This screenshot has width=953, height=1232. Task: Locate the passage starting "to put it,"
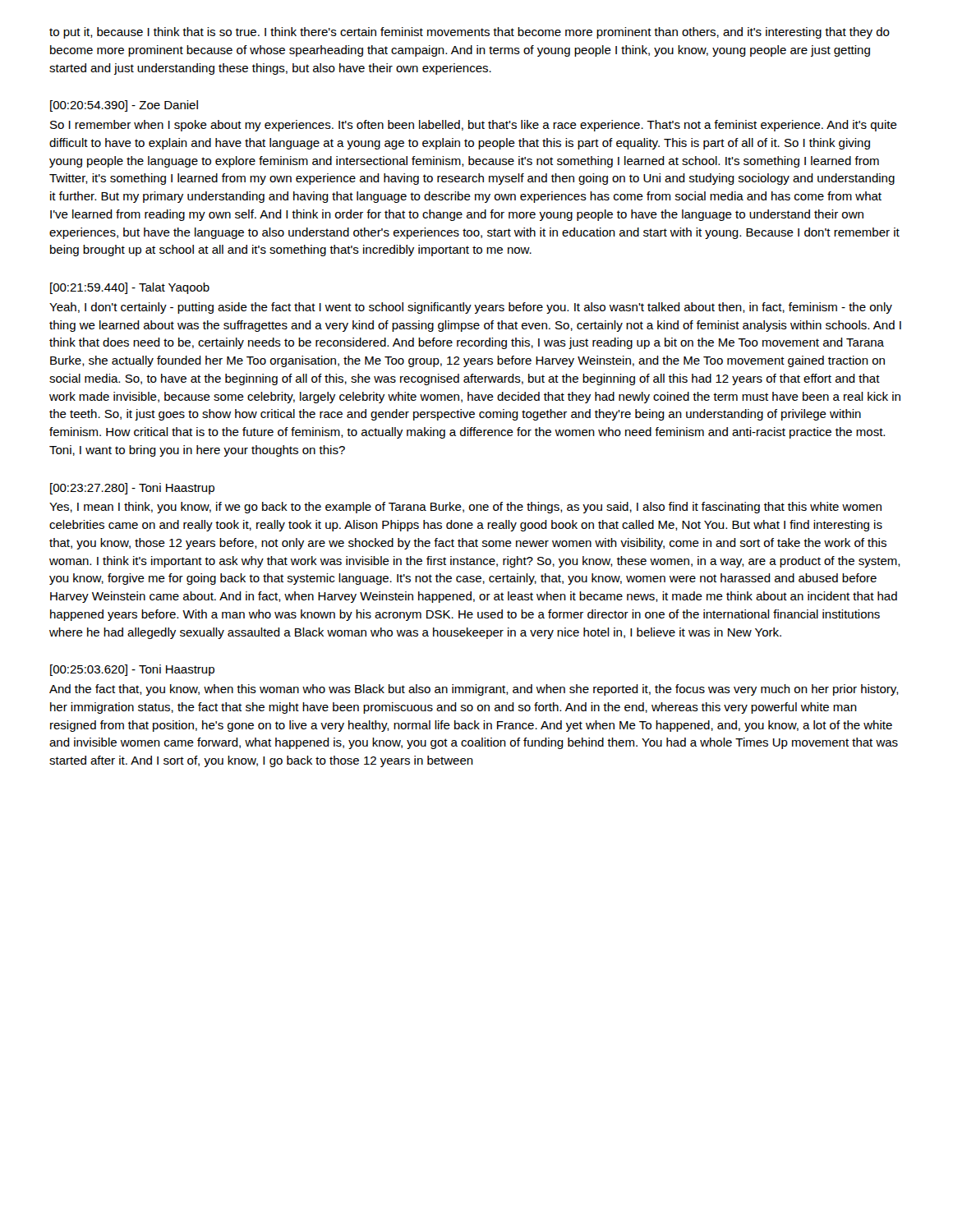coord(476,50)
